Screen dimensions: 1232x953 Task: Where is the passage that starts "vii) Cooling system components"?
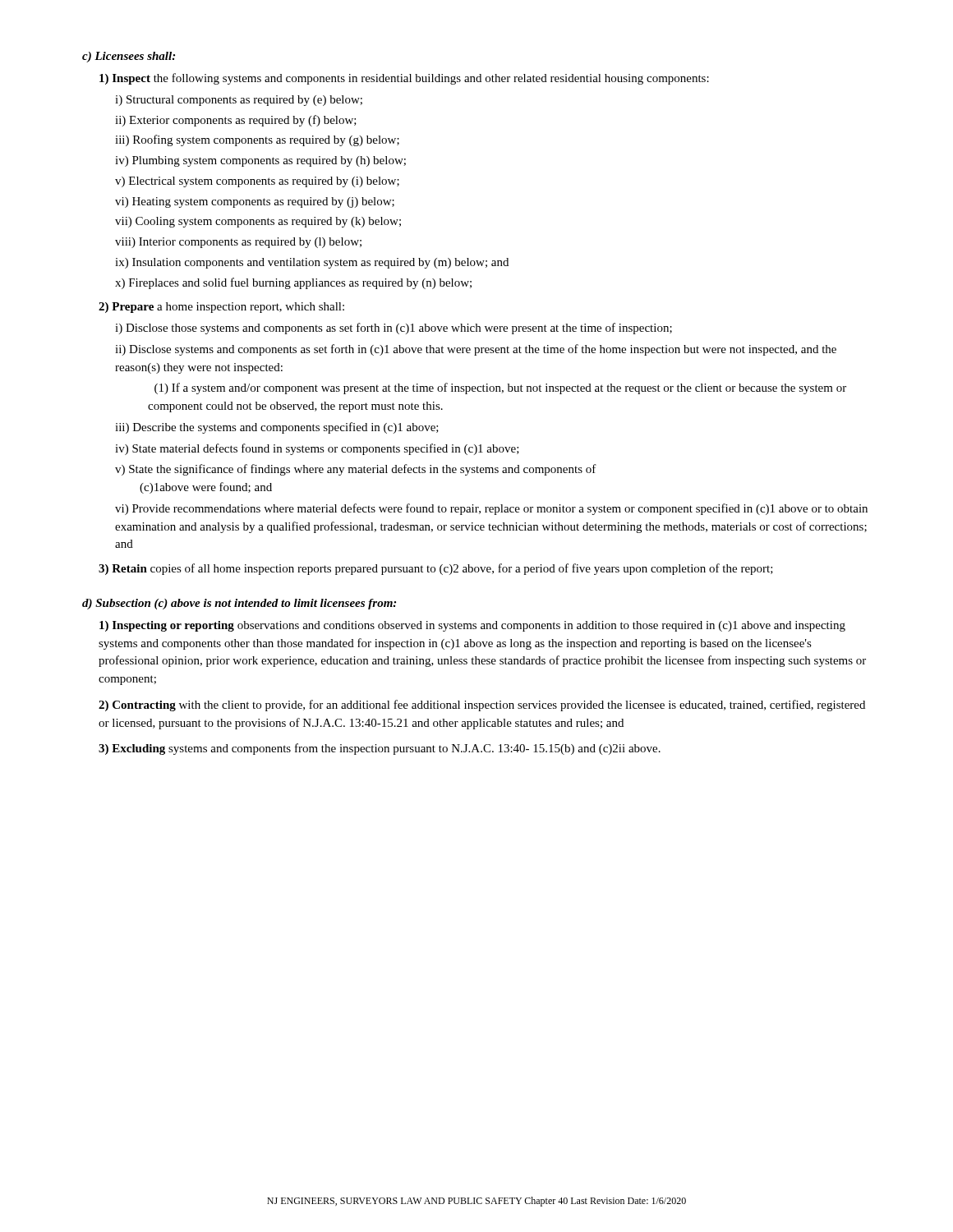(258, 221)
